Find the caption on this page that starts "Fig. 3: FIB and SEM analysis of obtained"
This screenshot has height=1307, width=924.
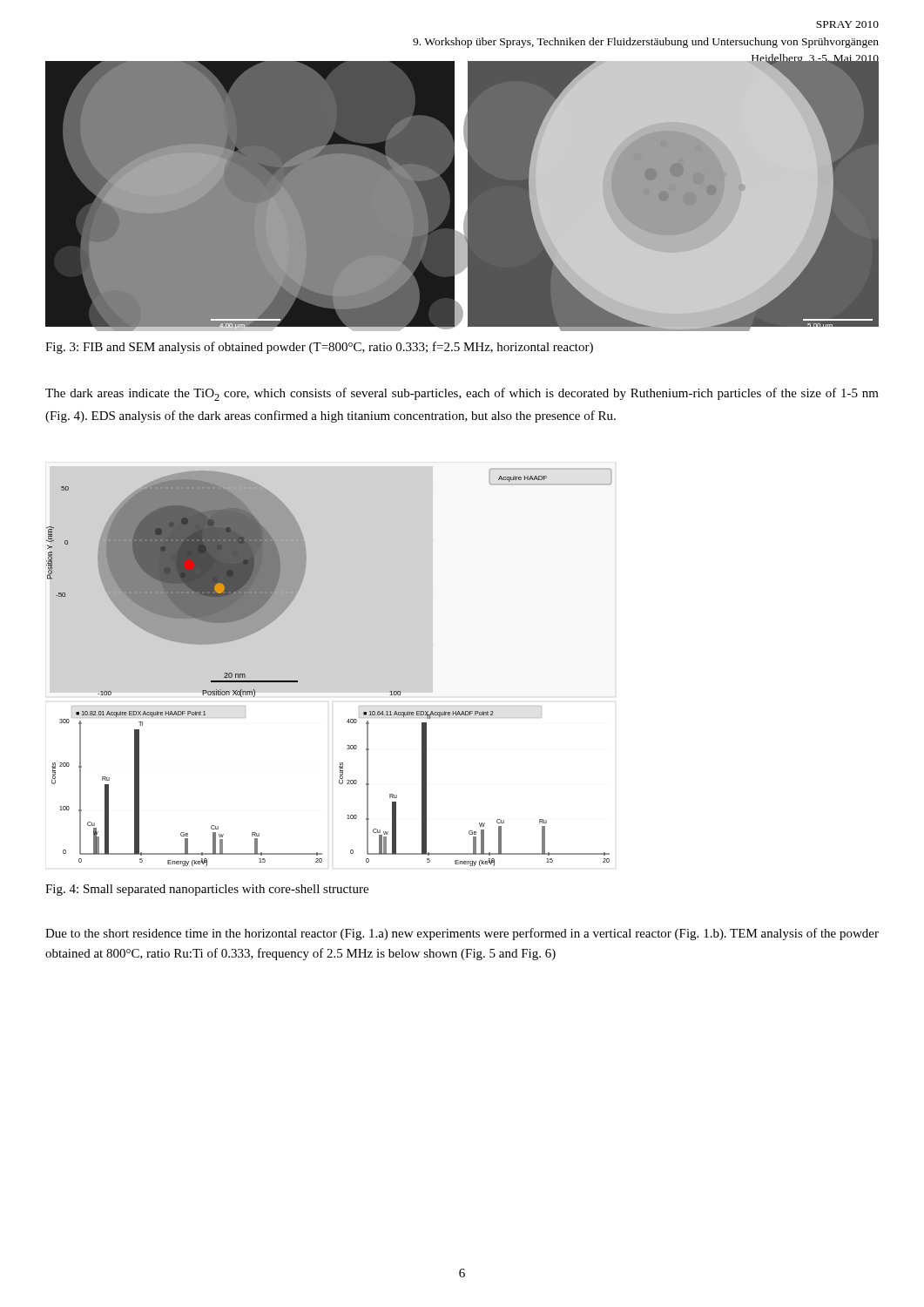tap(319, 347)
